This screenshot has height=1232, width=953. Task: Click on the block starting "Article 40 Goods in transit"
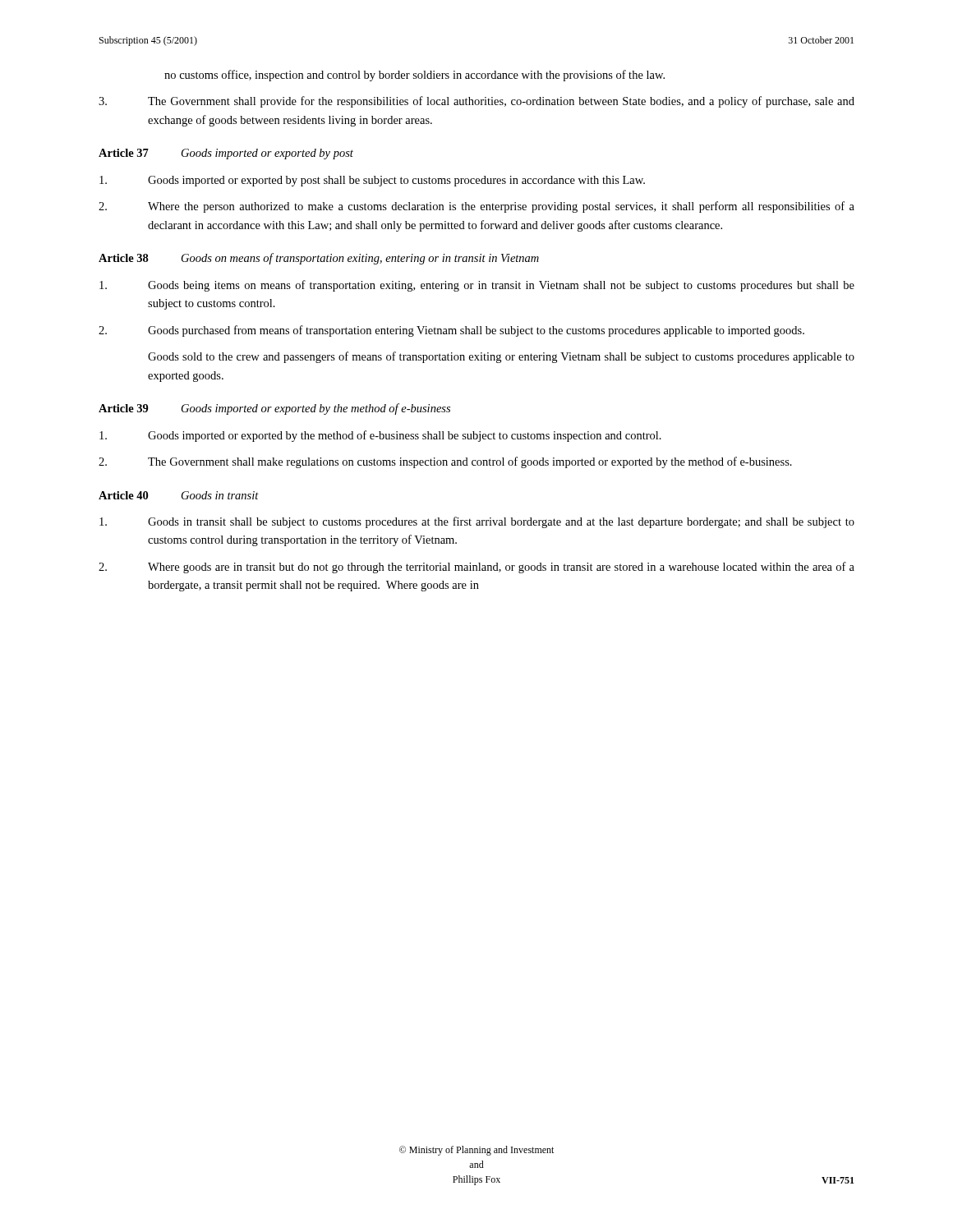pyautogui.click(x=179, y=495)
